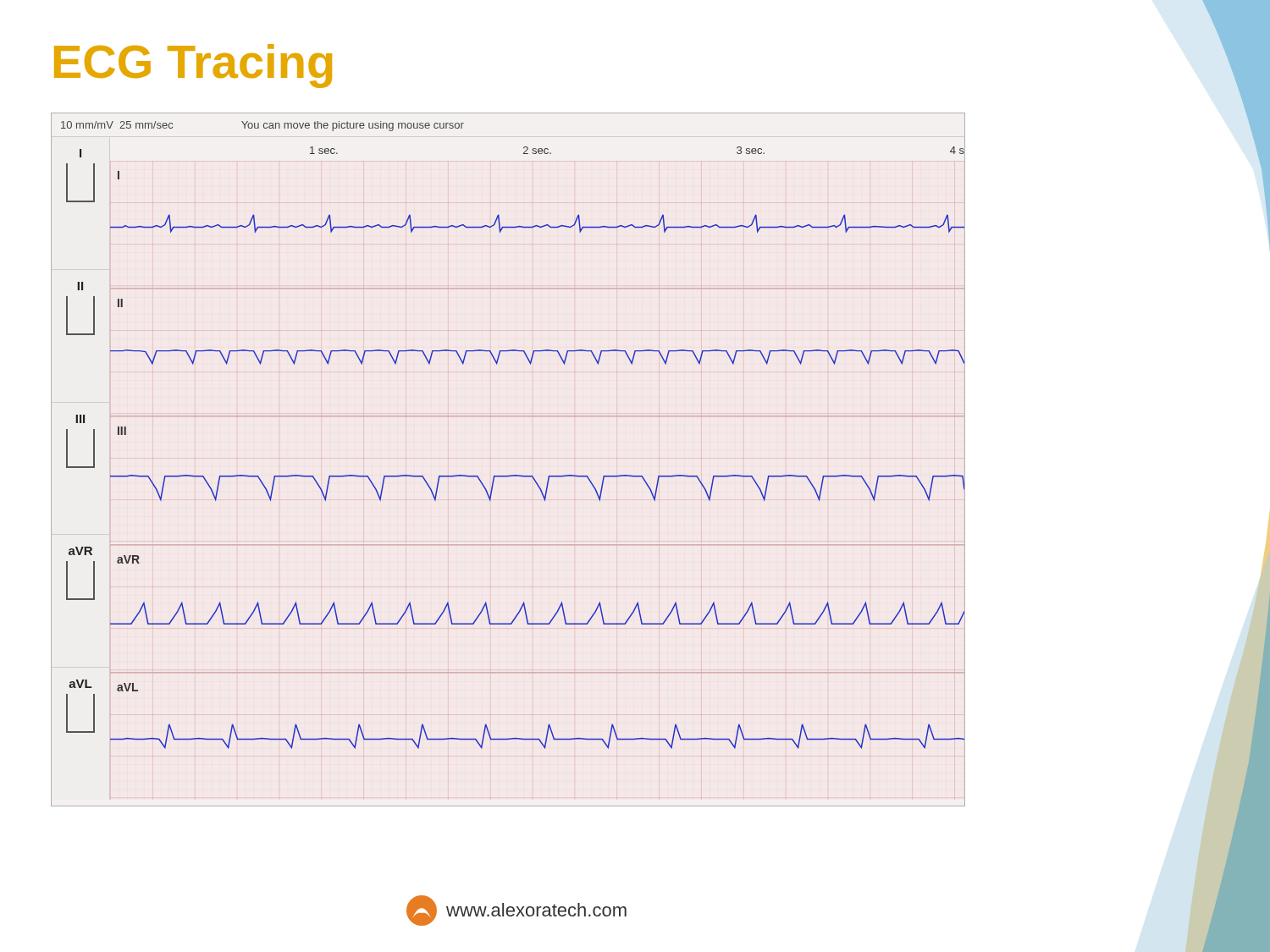
Task: Select the passage starting "ECG Tracing"
Action: pyautogui.click(x=193, y=61)
